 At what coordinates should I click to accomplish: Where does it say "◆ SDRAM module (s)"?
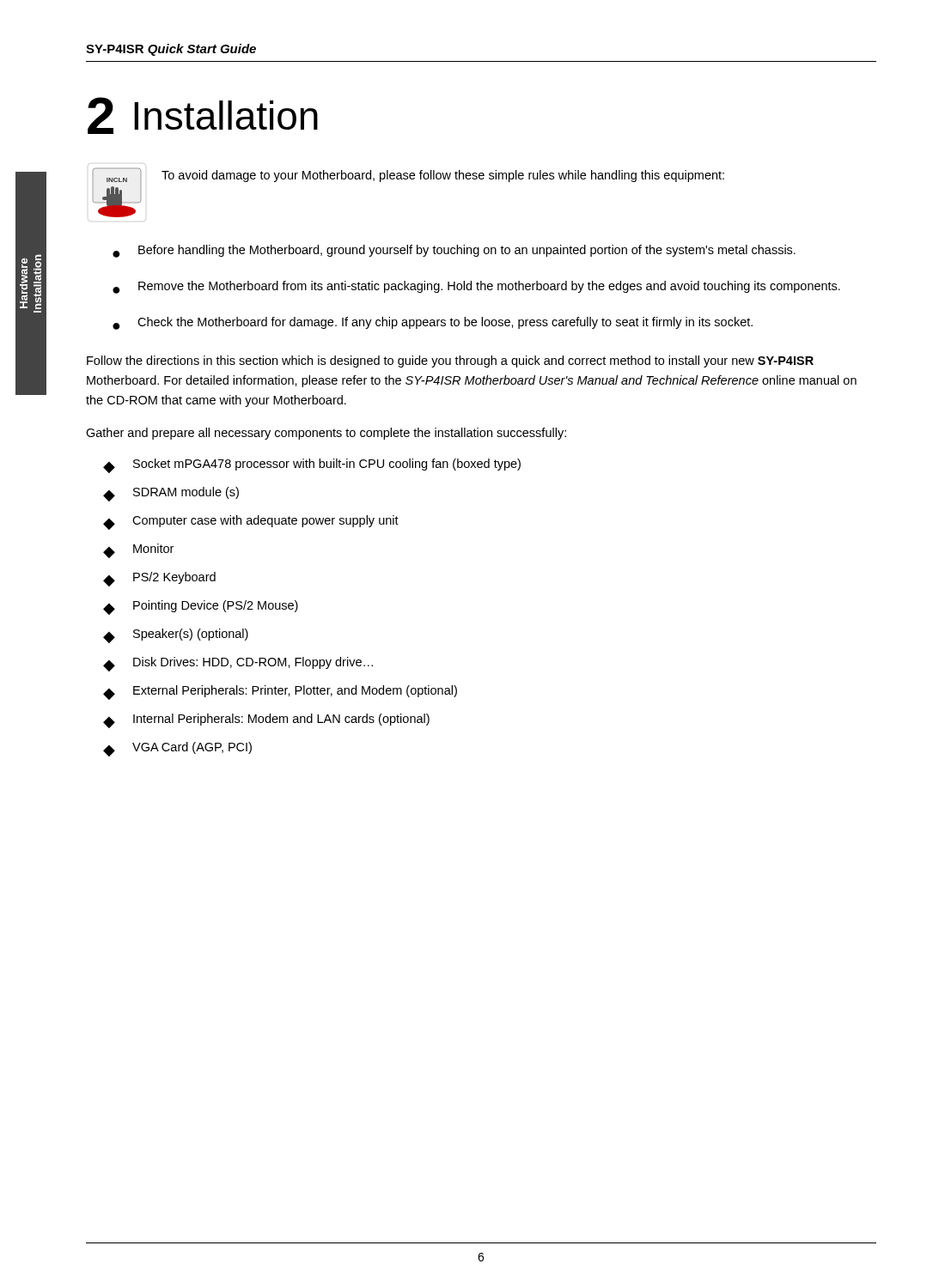pyautogui.click(x=171, y=495)
